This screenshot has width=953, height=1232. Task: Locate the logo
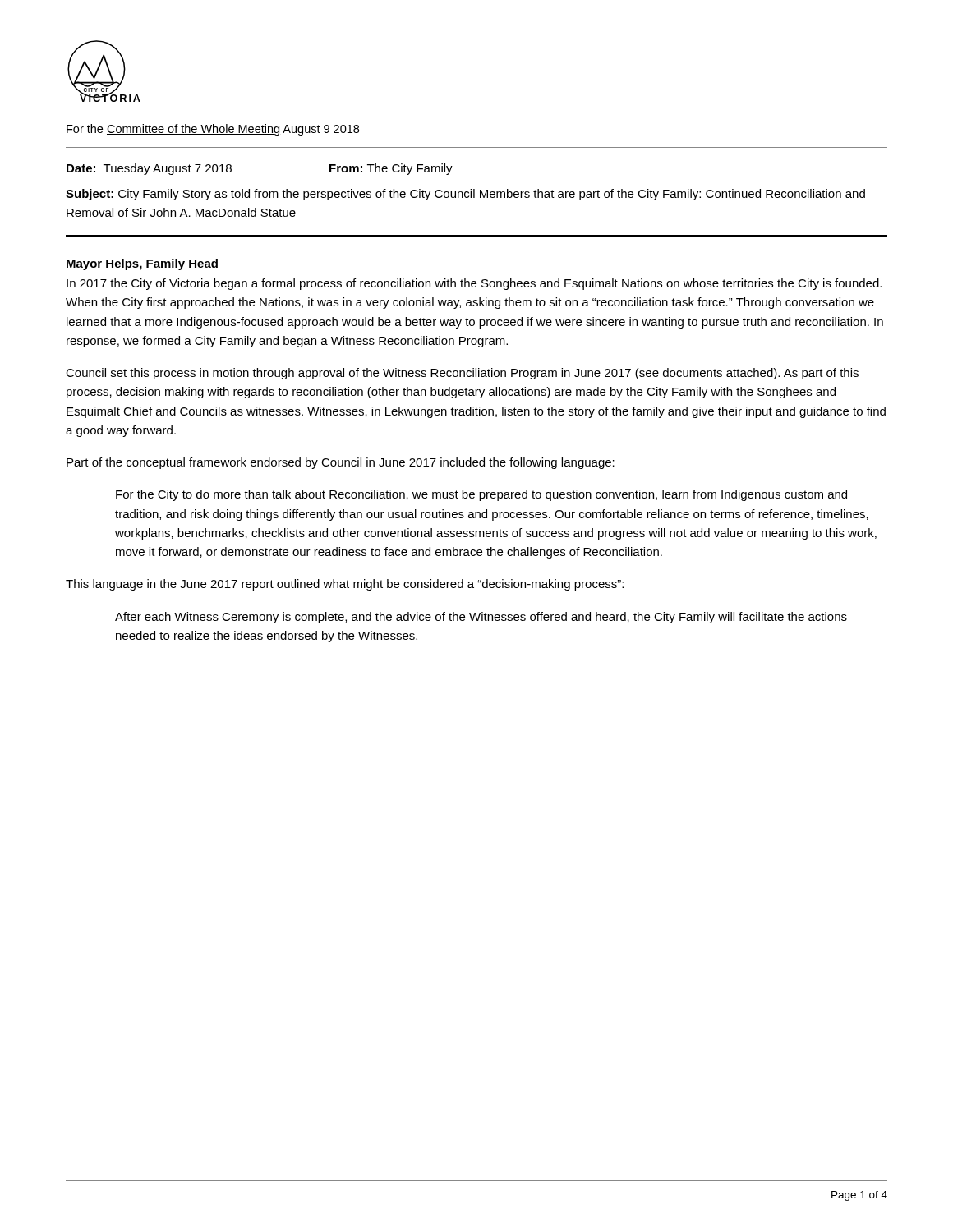pyautogui.click(x=476, y=73)
